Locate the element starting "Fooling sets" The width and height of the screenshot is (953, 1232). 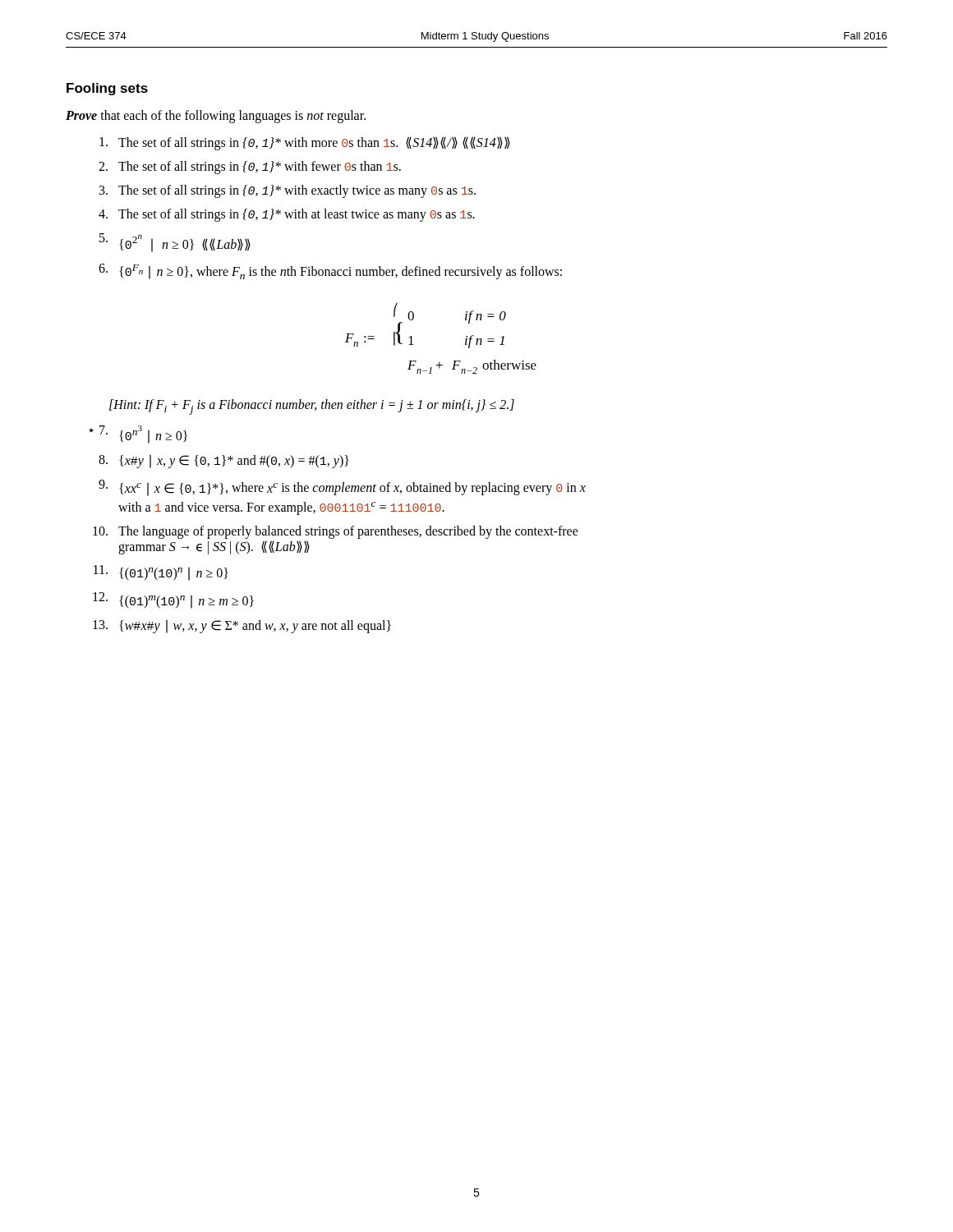pos(107,88)
